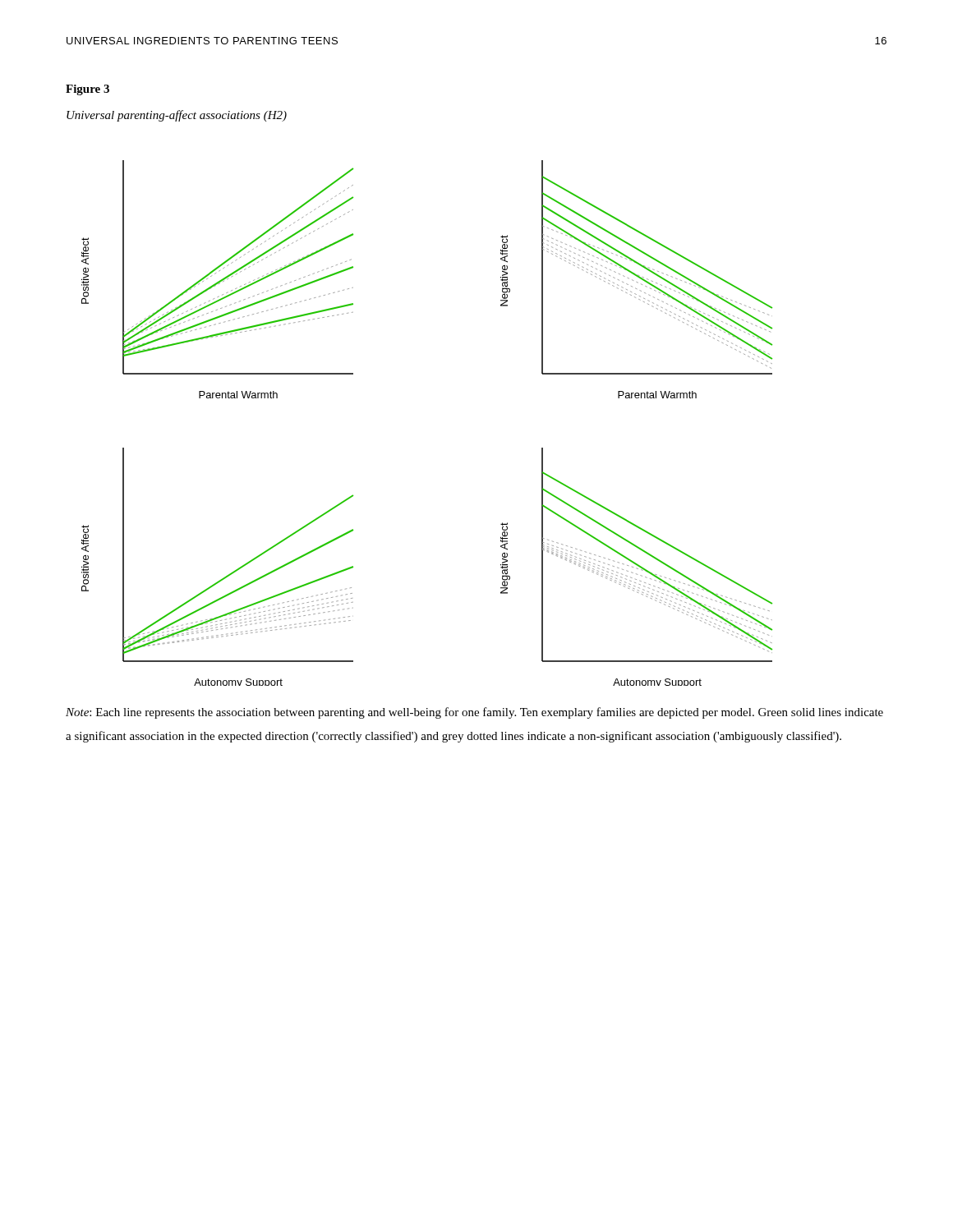Click on the caption that says "Universal parenting-affect associations (H2)"
The image size is (953, 1232).
(x=176, y=115)
